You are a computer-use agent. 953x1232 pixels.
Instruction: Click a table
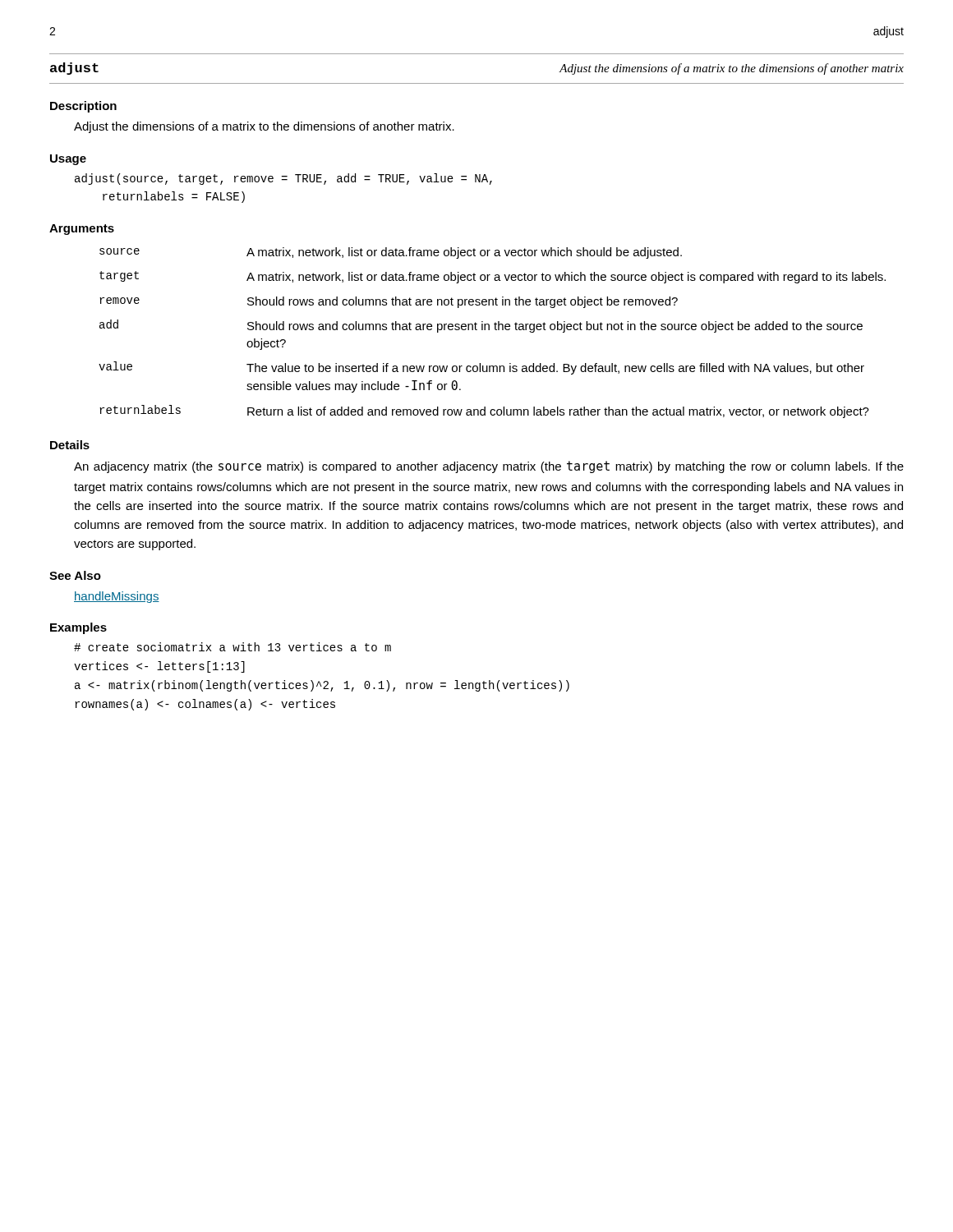pos(489,332)
